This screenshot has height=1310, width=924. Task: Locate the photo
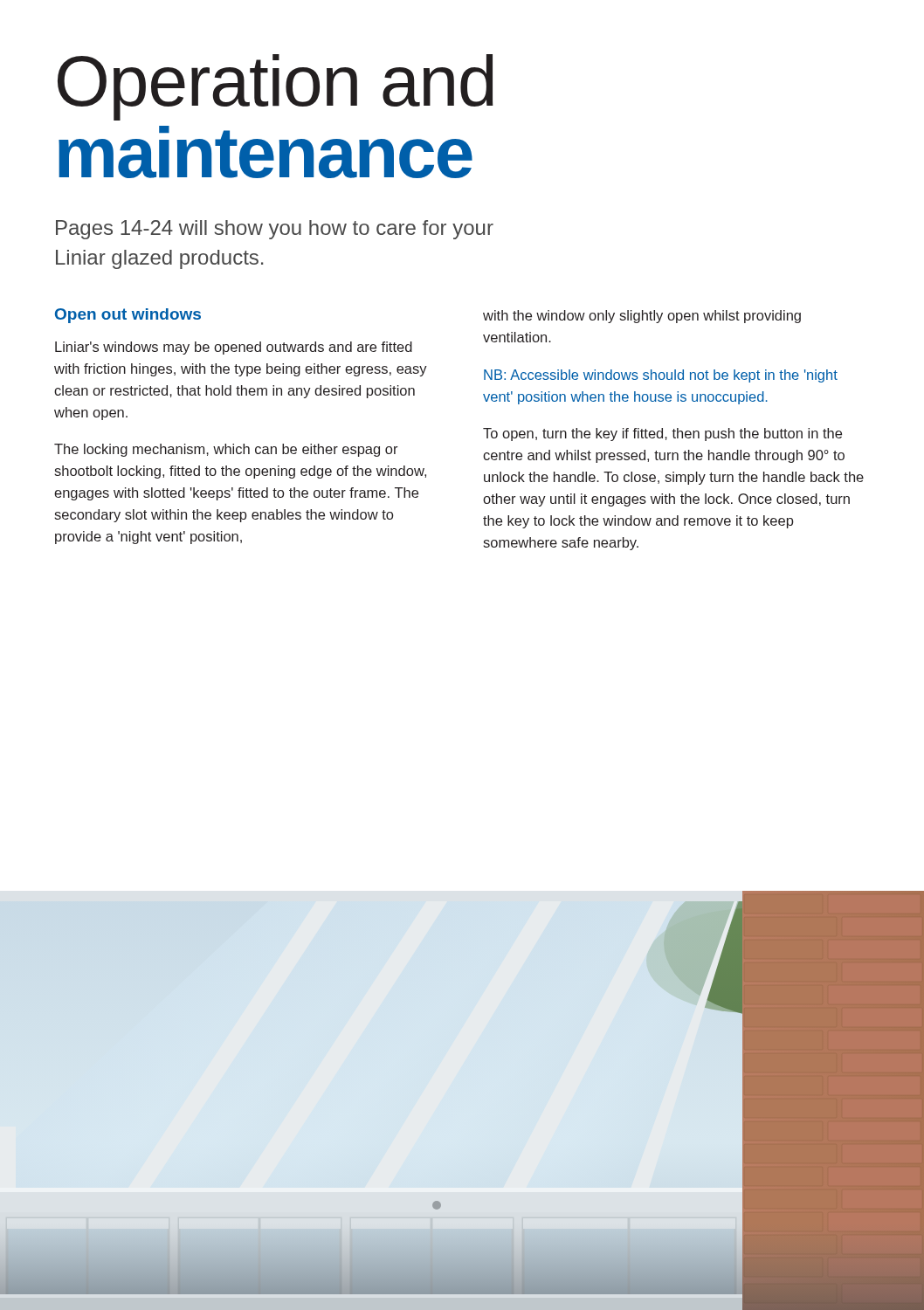click(x=462, y=1100)
